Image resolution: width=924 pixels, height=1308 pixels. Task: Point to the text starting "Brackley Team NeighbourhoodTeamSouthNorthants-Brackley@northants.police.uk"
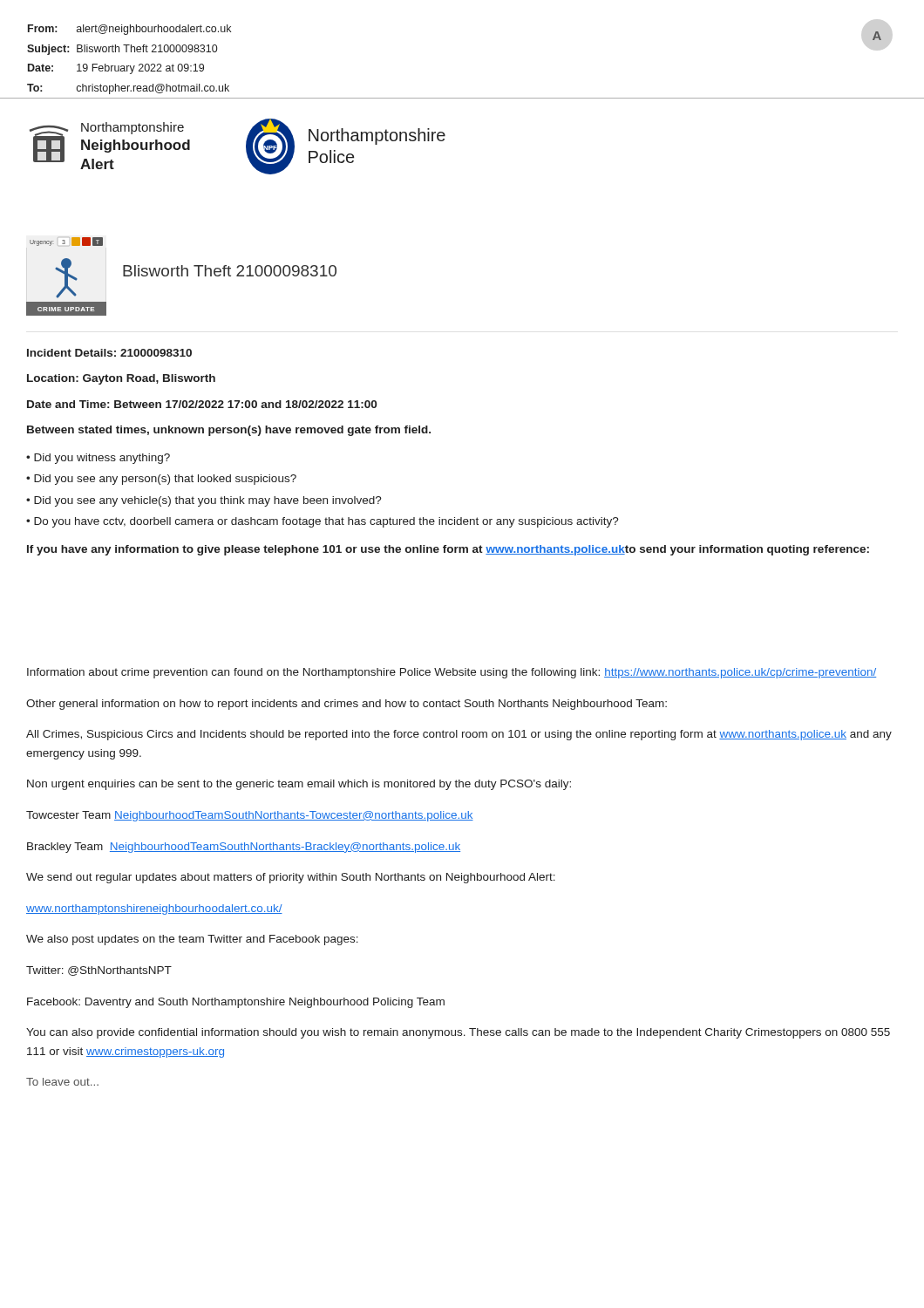pyautogui.click(x=243, y=846)
